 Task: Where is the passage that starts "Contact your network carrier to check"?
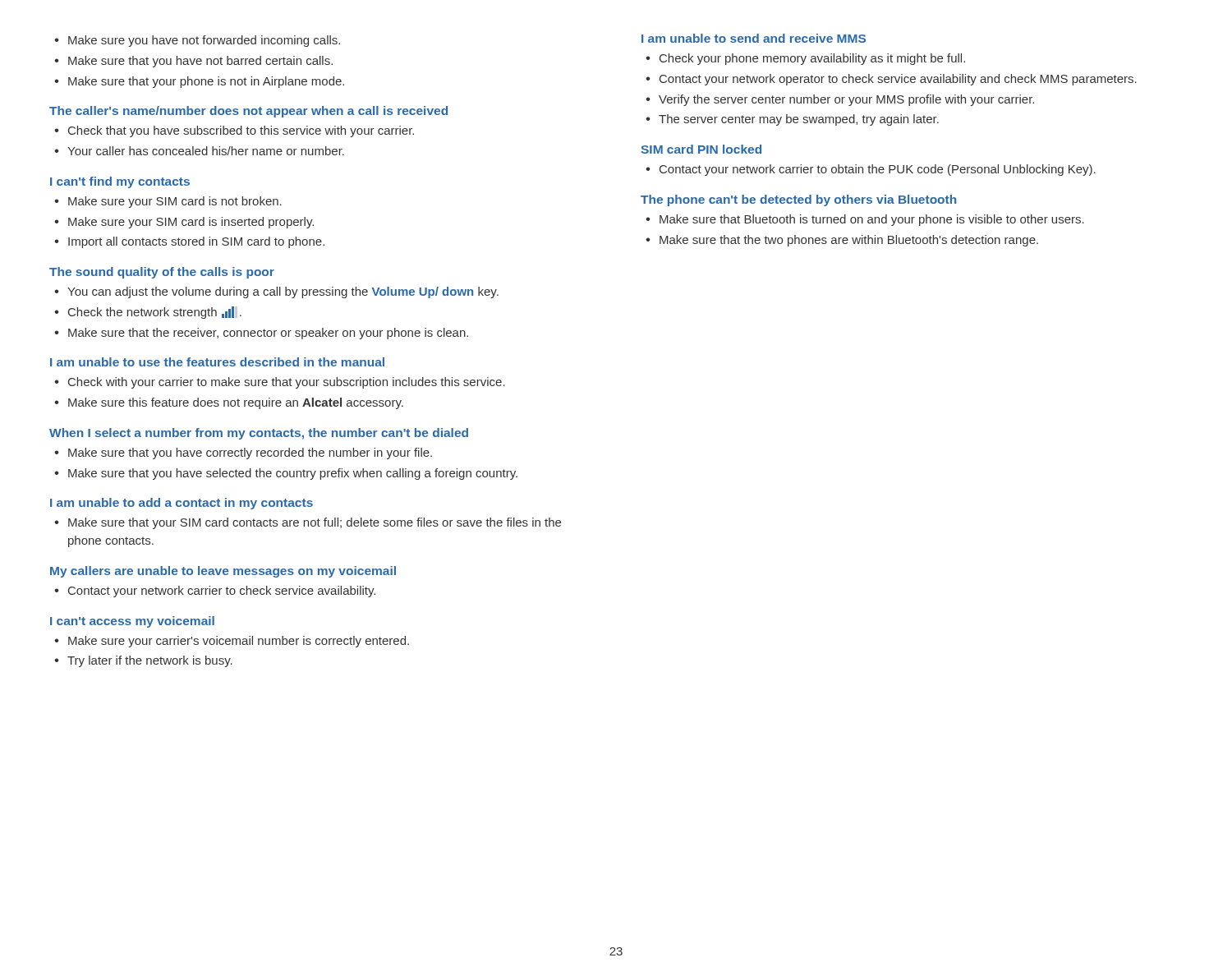tap(320, 590)
